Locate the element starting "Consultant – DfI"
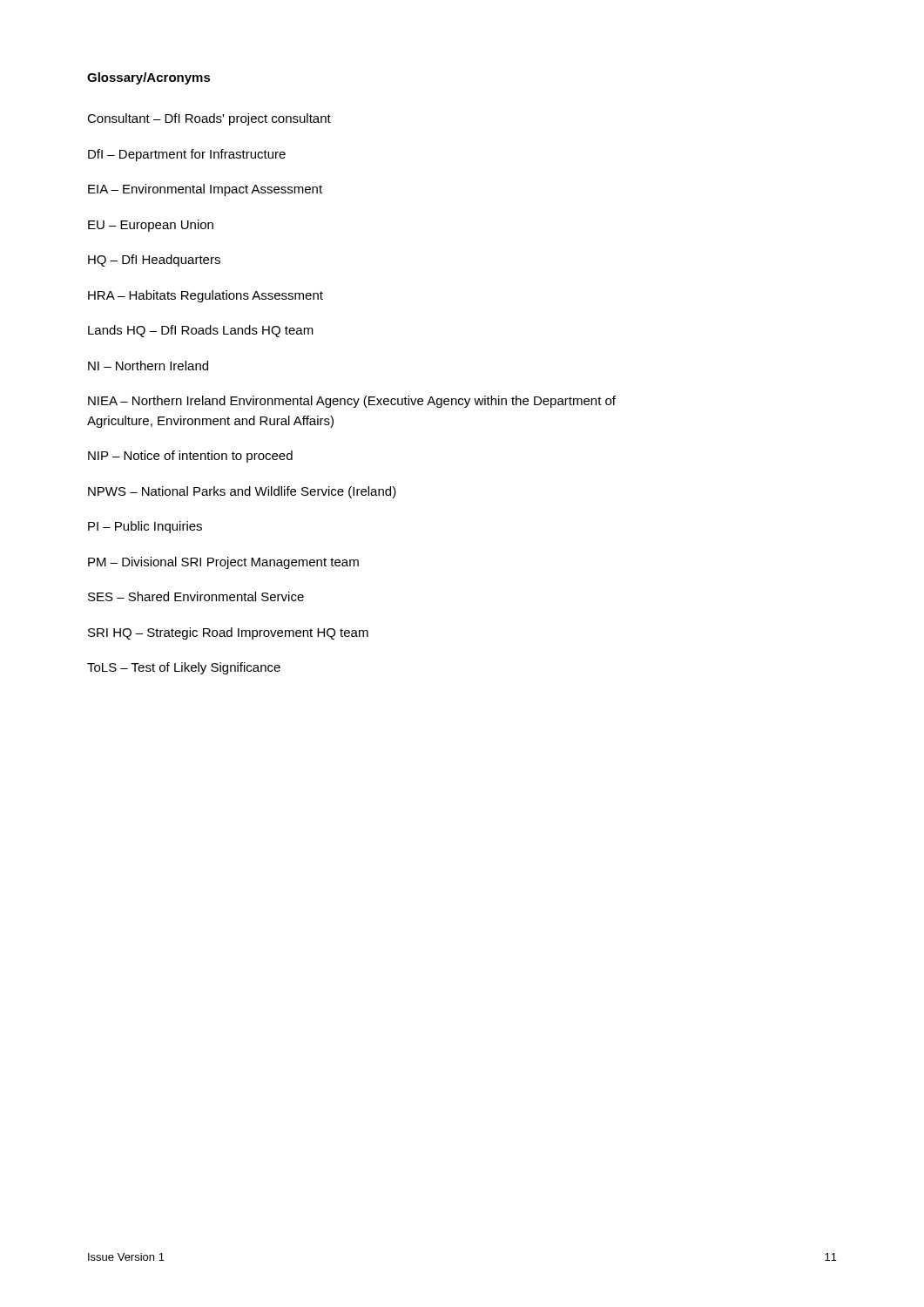Screen dimensions: 1307x924 tap(209, 118)
